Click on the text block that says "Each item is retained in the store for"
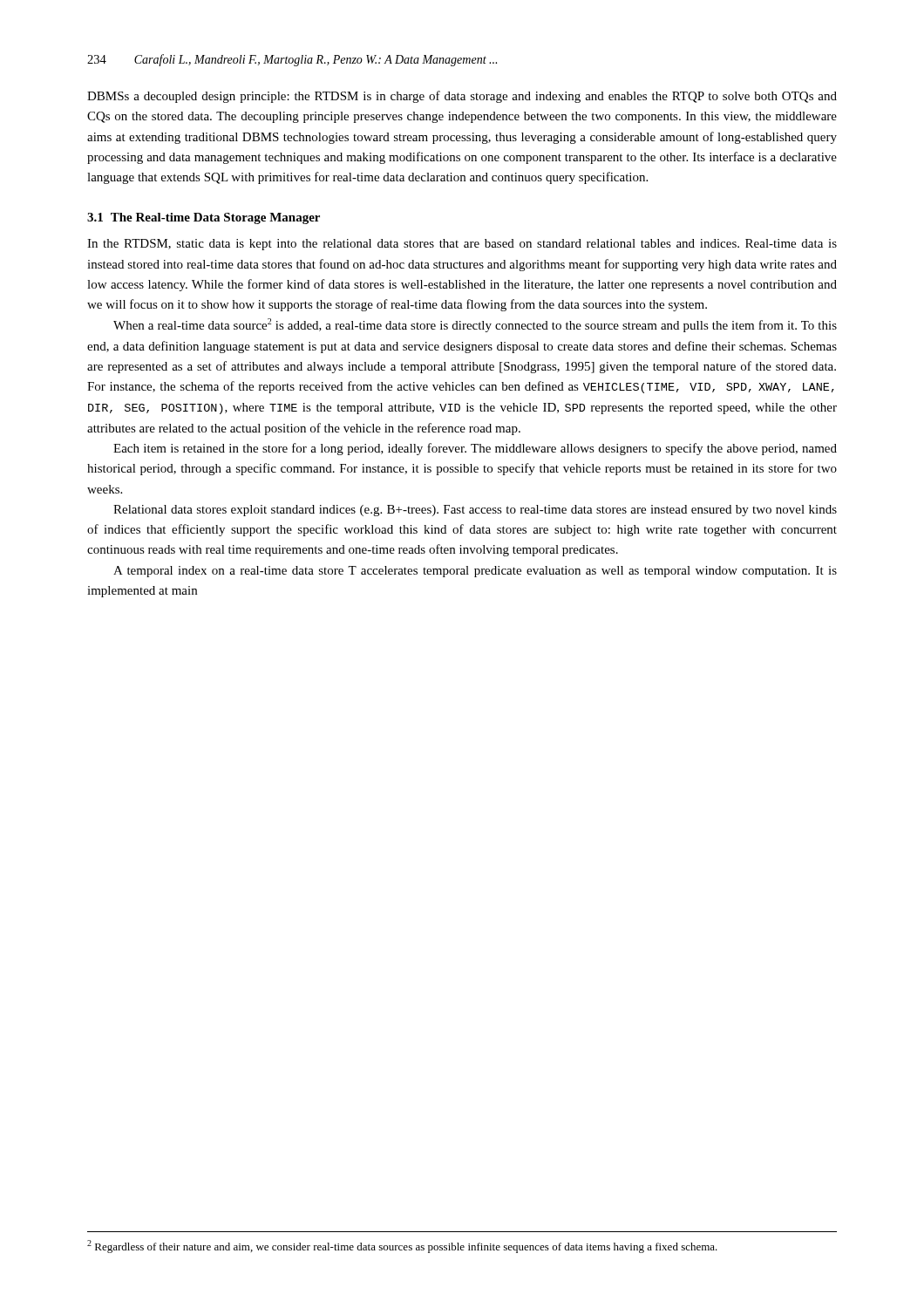 pos(462,469)
